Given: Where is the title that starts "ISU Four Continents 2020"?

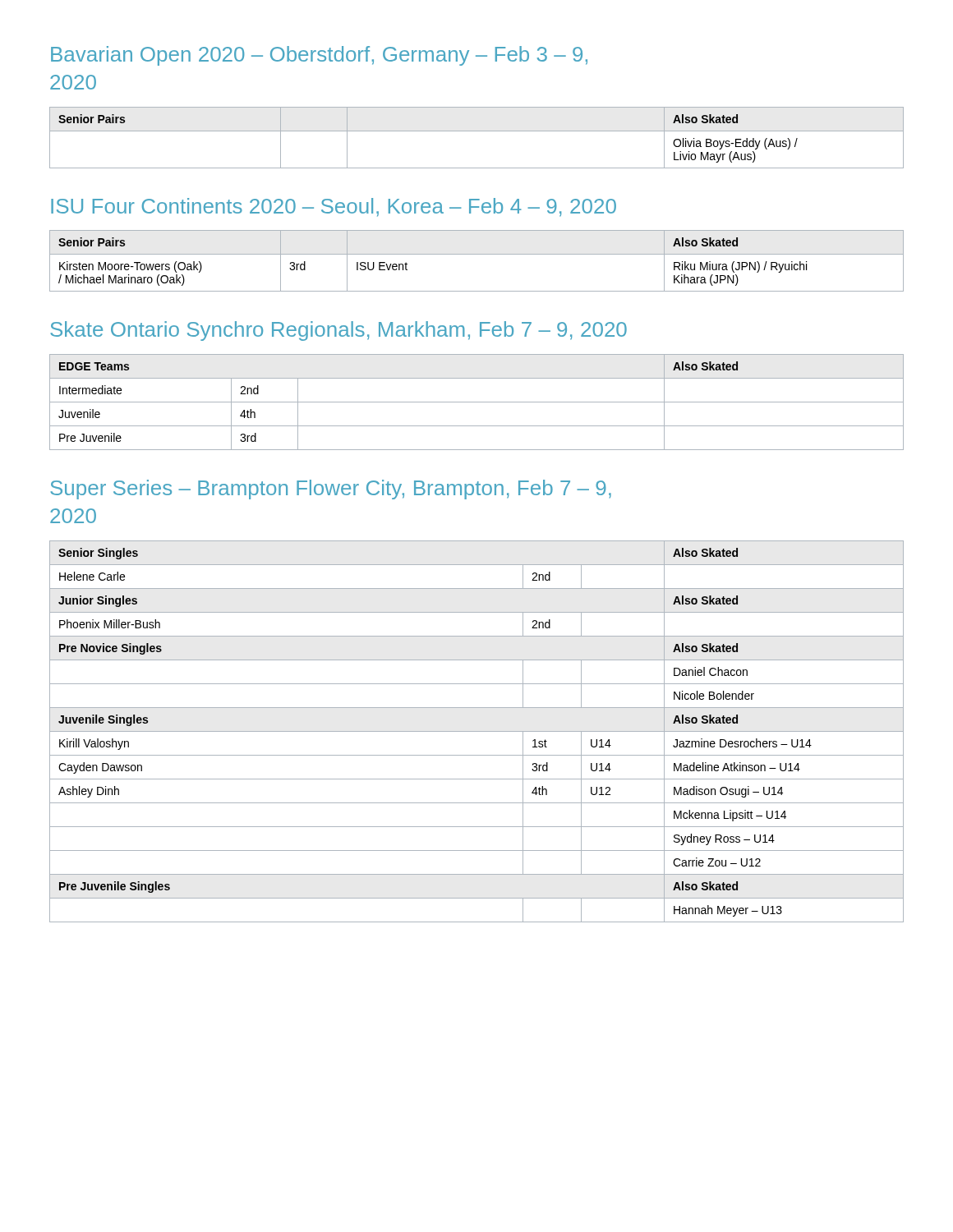Looking at the screenshot, I should pos(333,206).
